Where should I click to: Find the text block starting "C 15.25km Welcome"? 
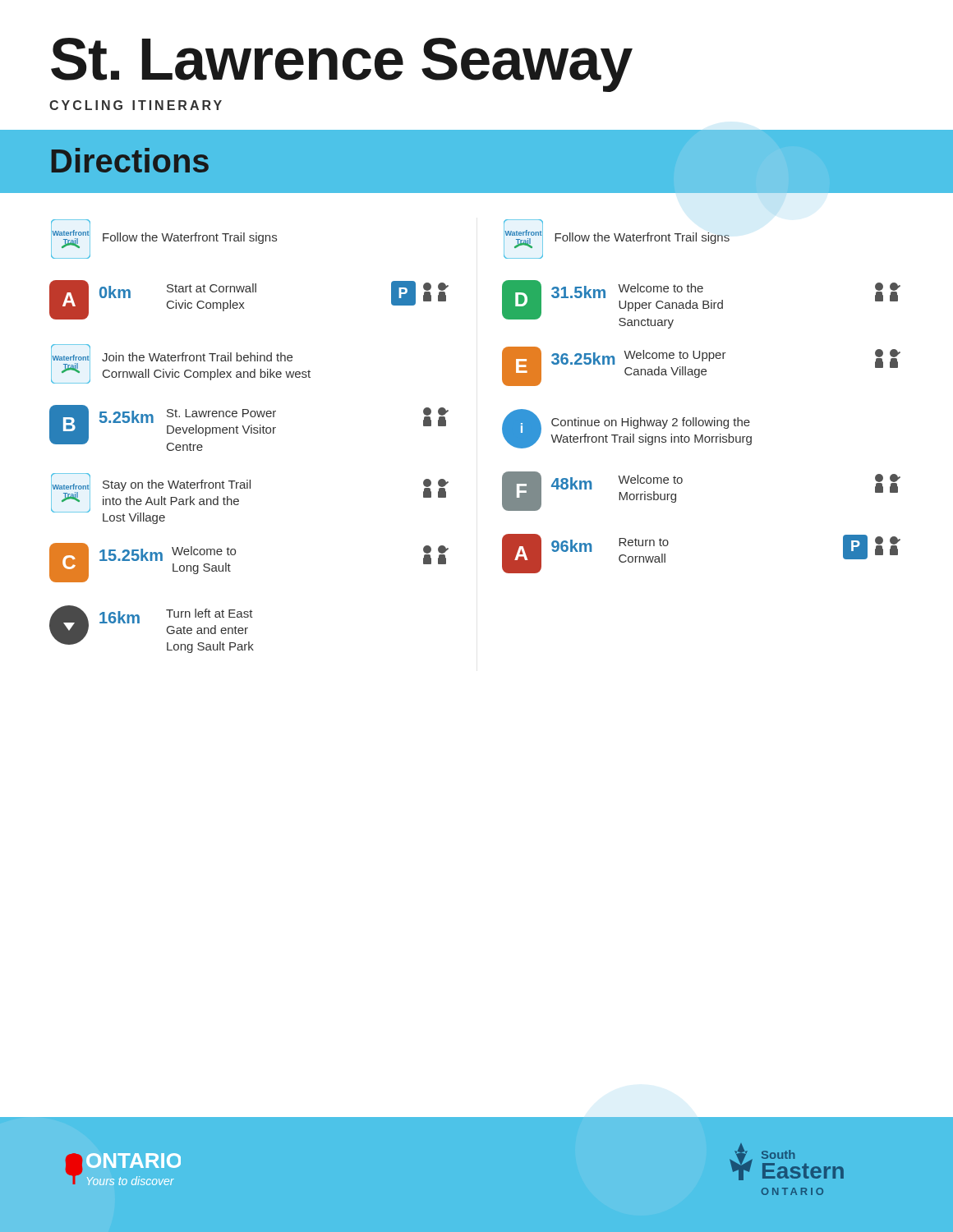click(x=250, y=562)
